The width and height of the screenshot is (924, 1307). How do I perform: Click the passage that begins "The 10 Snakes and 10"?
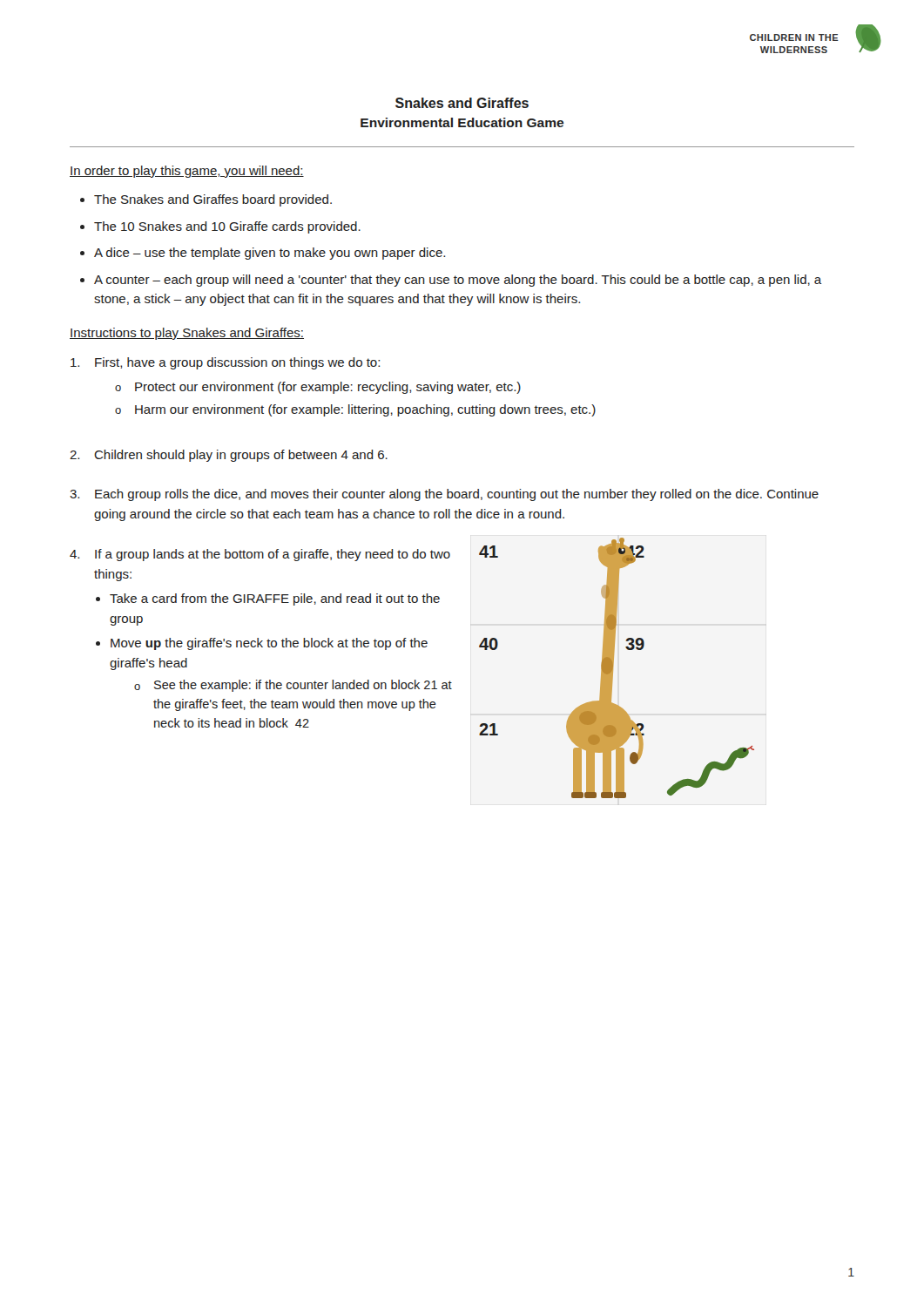228,226
